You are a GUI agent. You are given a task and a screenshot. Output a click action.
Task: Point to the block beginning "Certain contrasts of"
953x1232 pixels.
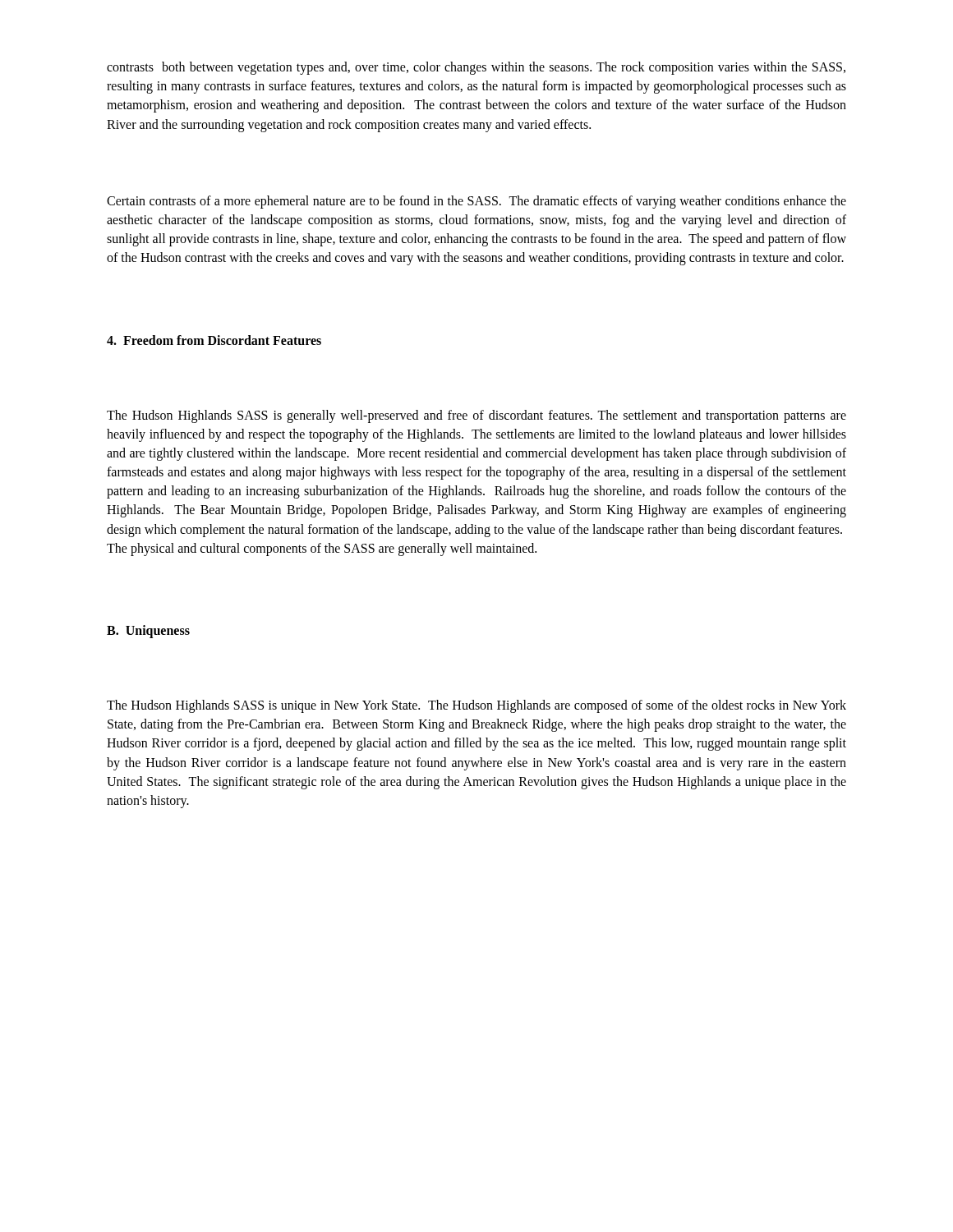pyautogui.click(x=476, y=229)
